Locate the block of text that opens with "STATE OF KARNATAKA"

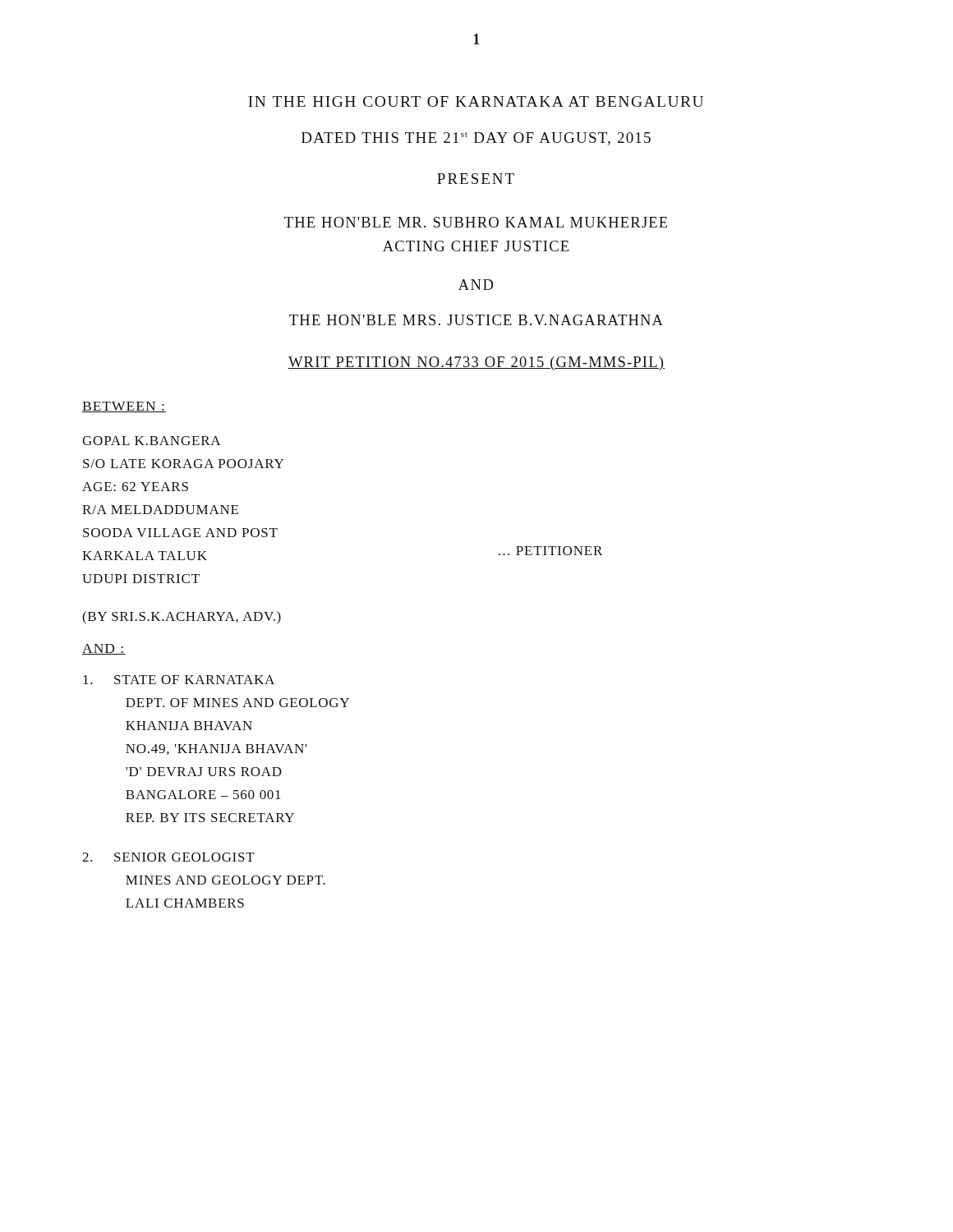[x=179, y=680]
